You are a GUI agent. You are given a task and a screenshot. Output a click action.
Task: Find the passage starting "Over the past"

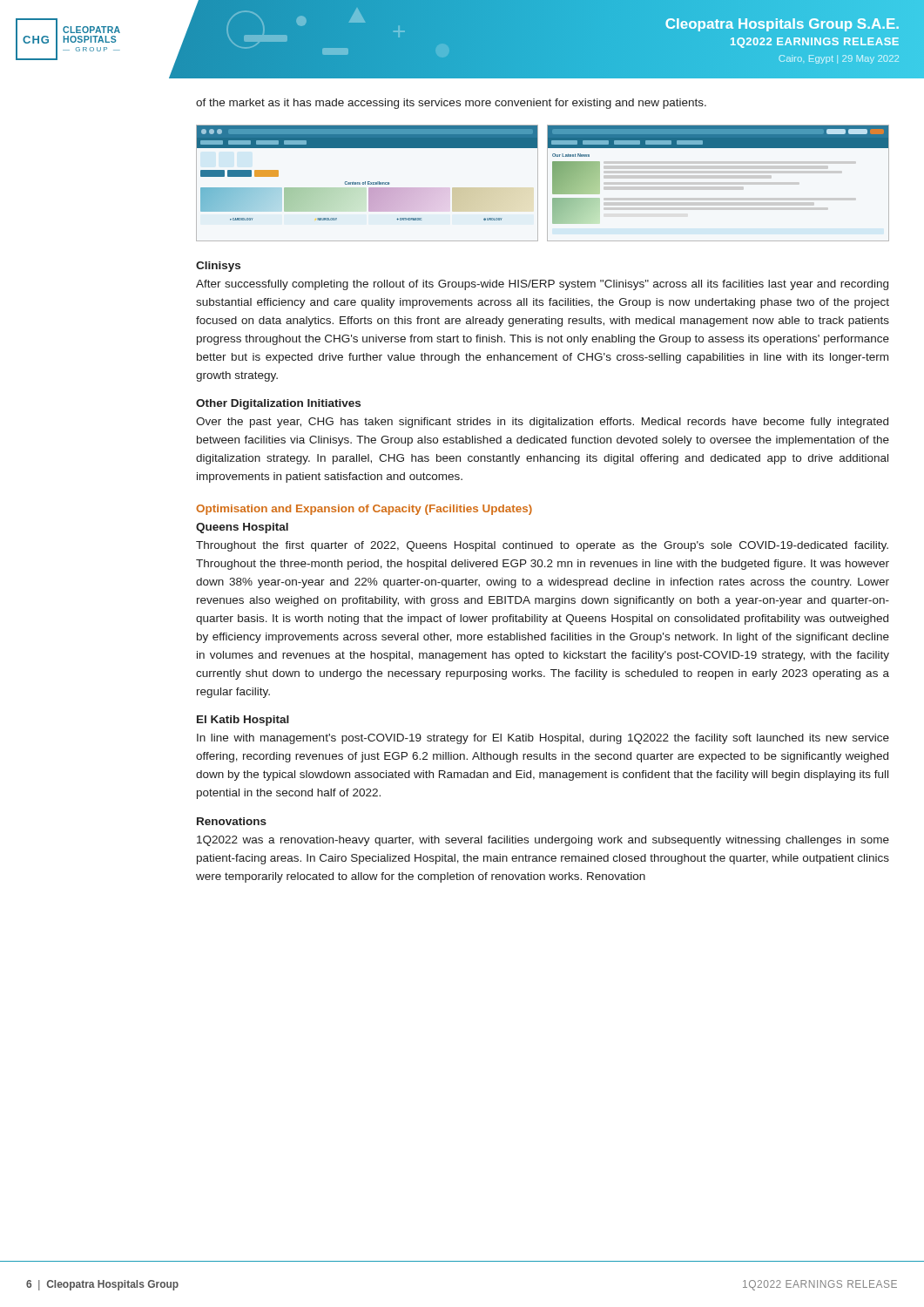point(543,449)
